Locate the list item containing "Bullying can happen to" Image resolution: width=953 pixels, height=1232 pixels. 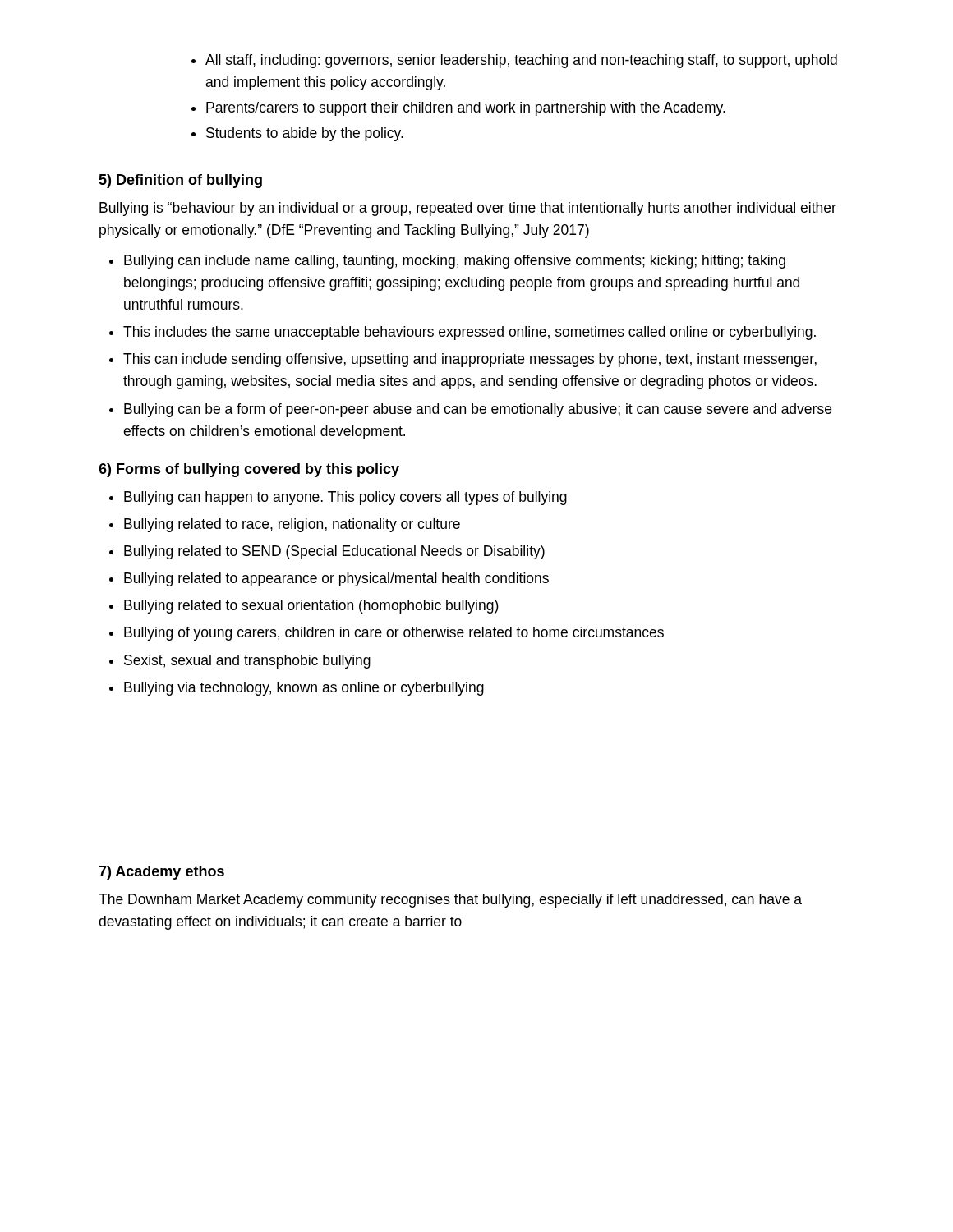point(489,497)
